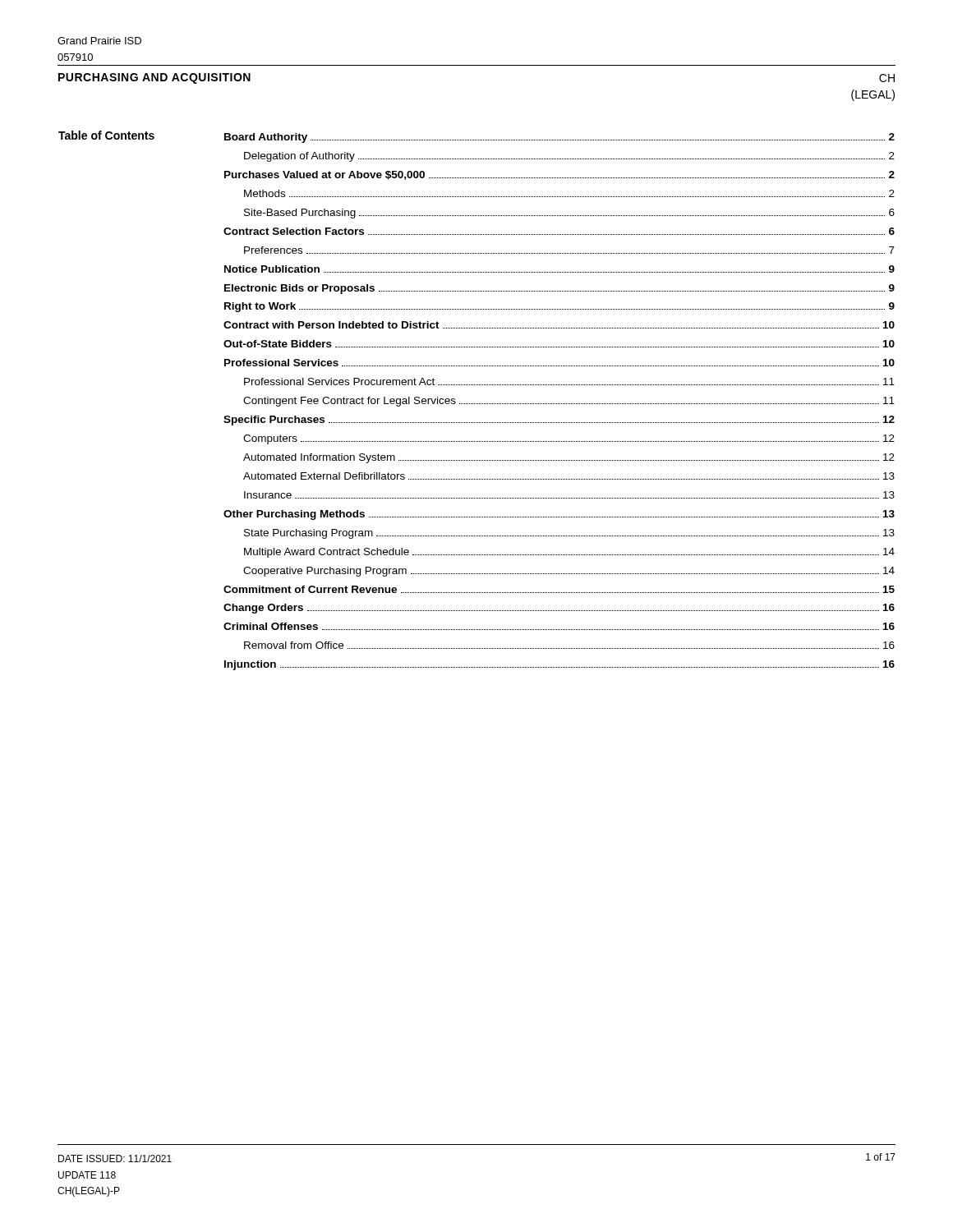
Task: Find the list item that says "Contingent Fee Contract for"
Action: point(559,401)
